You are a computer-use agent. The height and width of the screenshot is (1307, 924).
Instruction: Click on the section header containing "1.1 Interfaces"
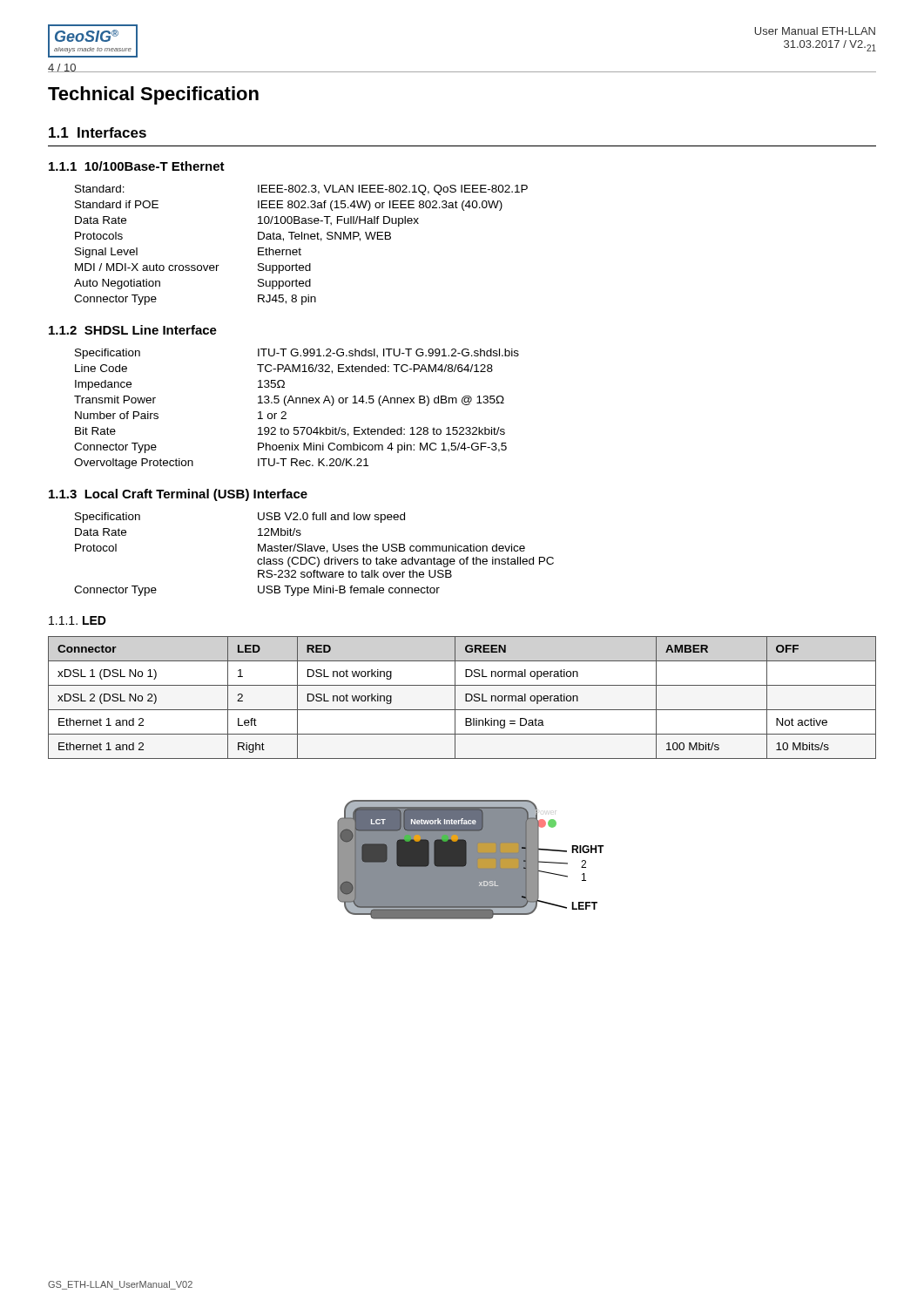coord(462,135)
